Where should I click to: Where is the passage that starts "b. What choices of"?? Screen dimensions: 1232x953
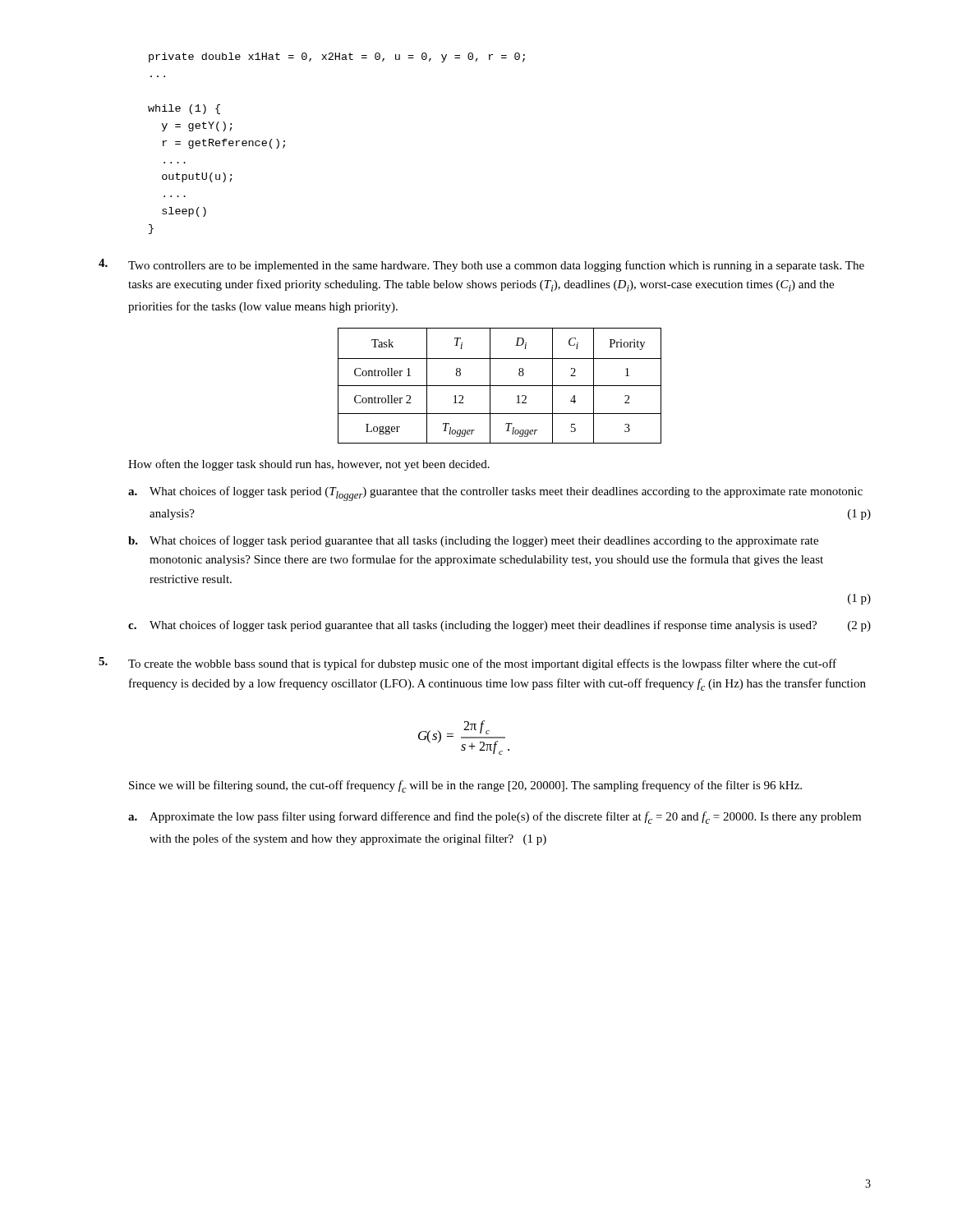(500, 570)
